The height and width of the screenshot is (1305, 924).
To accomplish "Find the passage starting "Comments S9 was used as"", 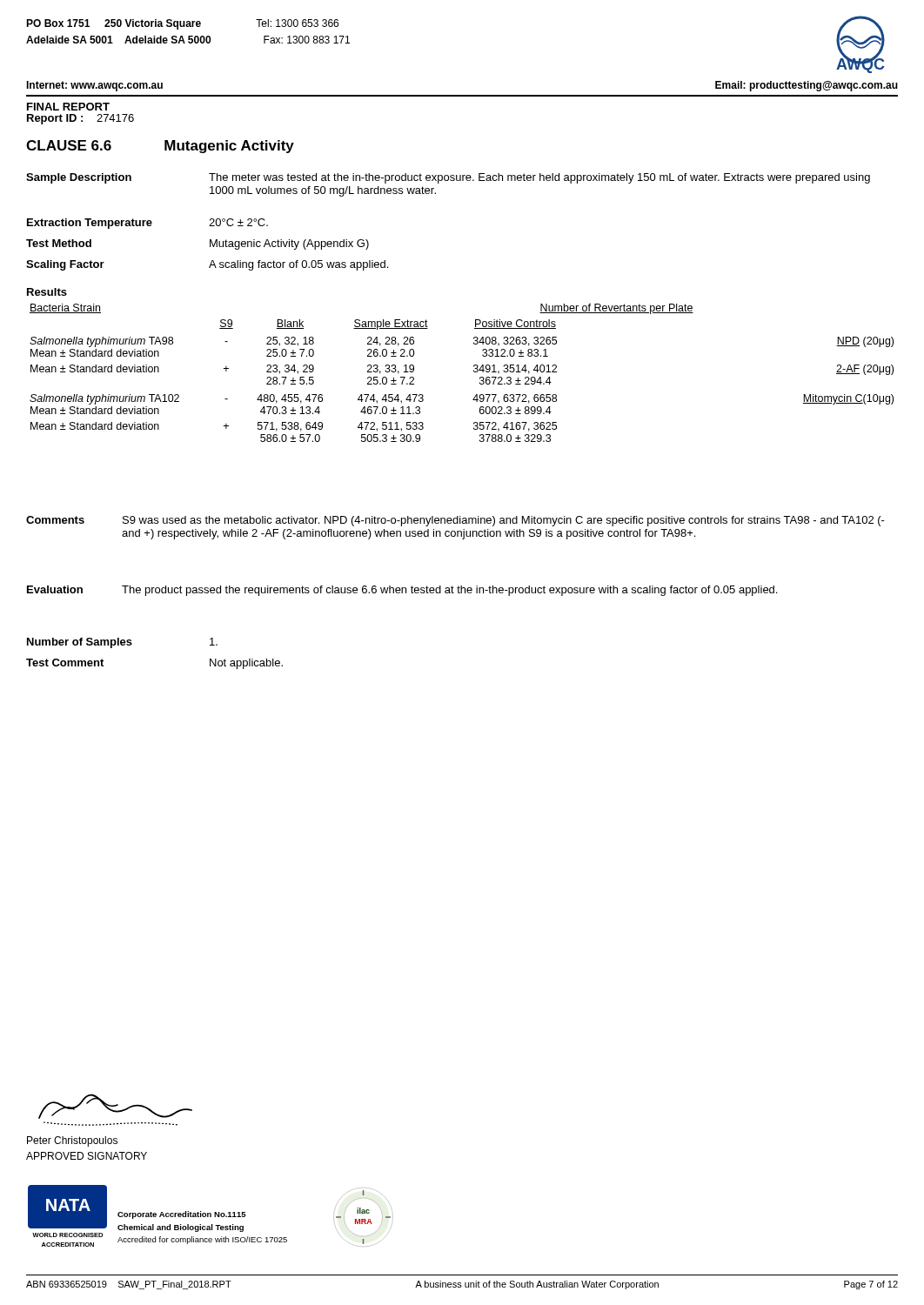I will (x=462, y=526).
